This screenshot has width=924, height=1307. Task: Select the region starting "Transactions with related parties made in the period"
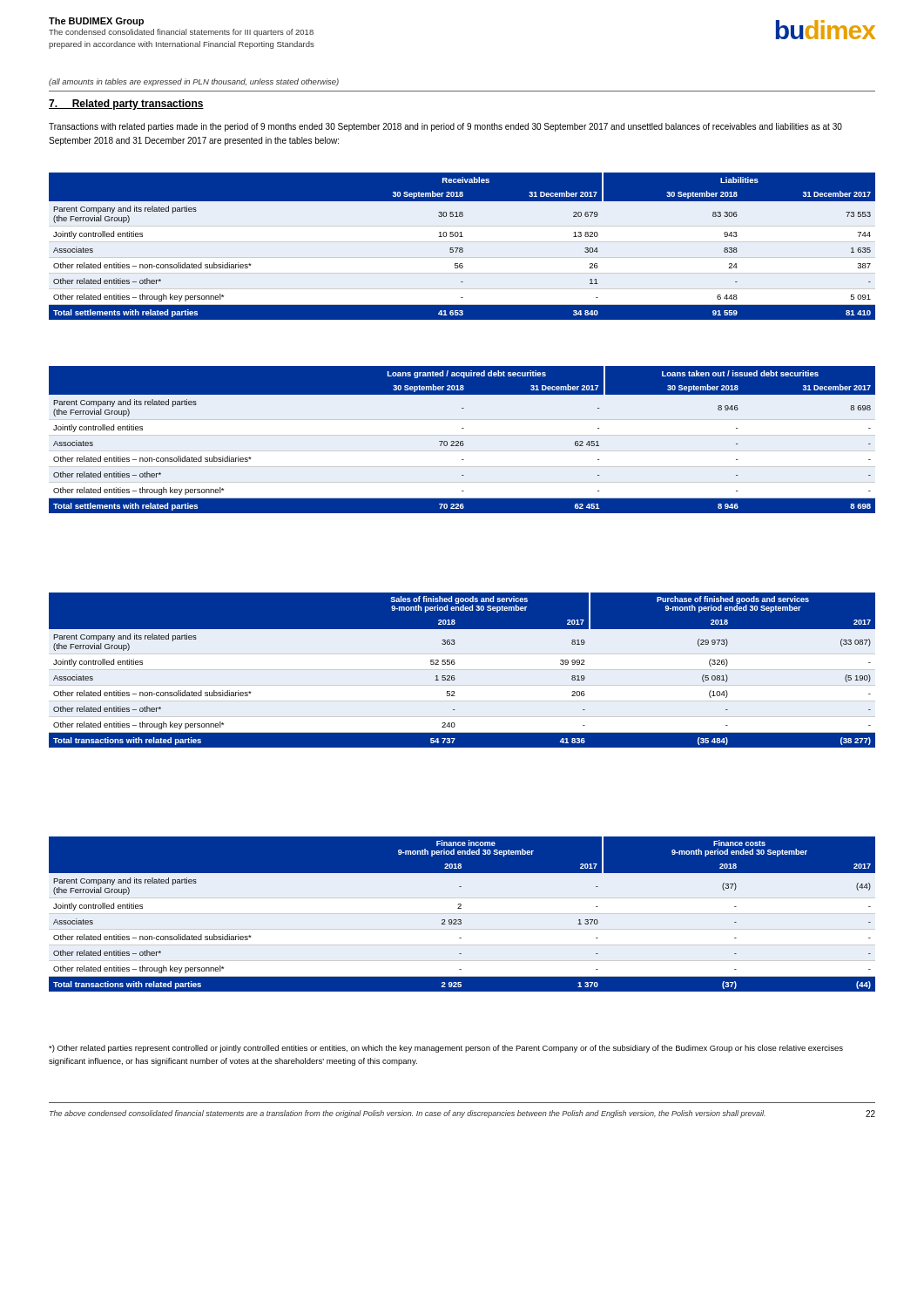445,134
